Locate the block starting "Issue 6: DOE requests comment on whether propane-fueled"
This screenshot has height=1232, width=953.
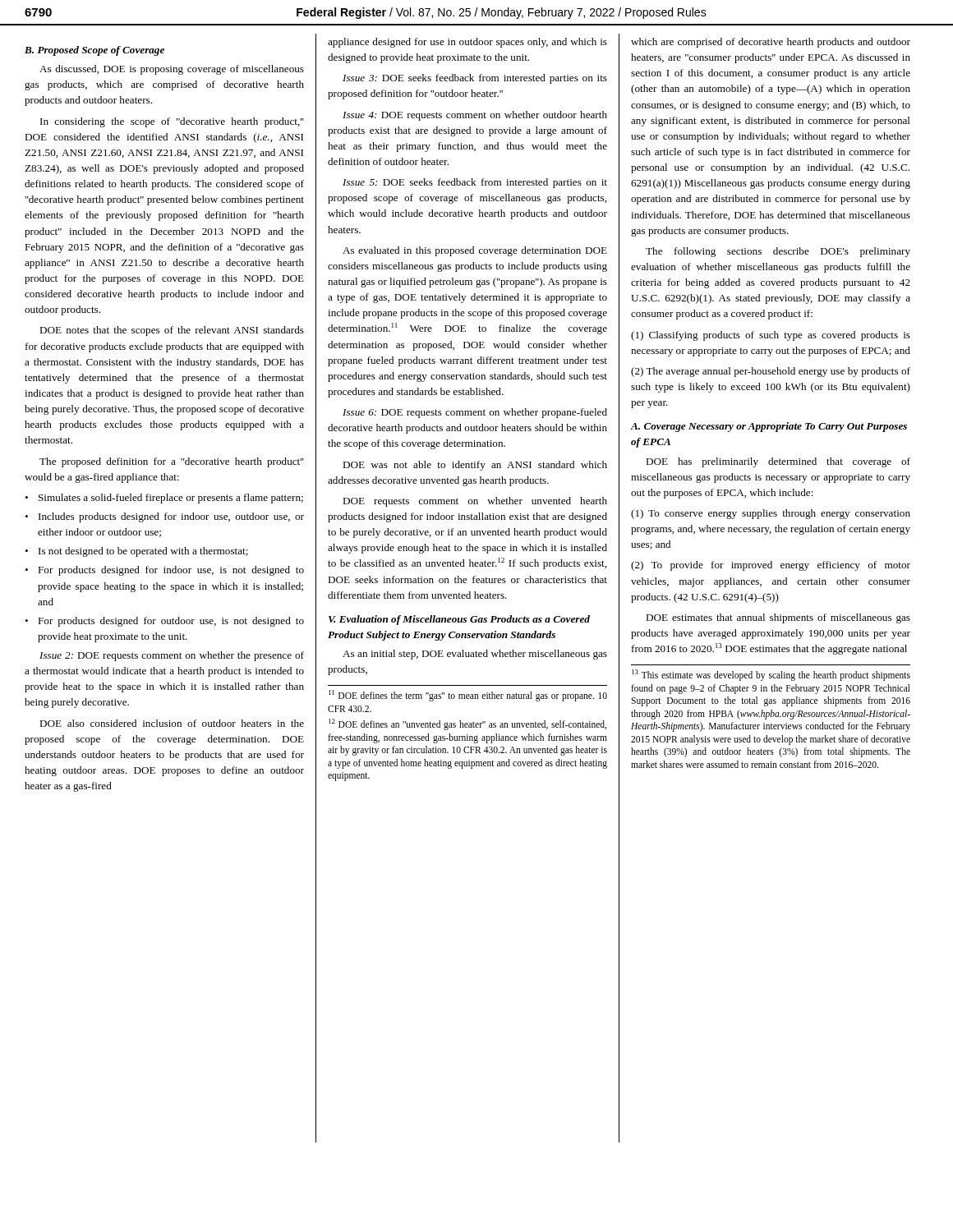pos(467,428)
